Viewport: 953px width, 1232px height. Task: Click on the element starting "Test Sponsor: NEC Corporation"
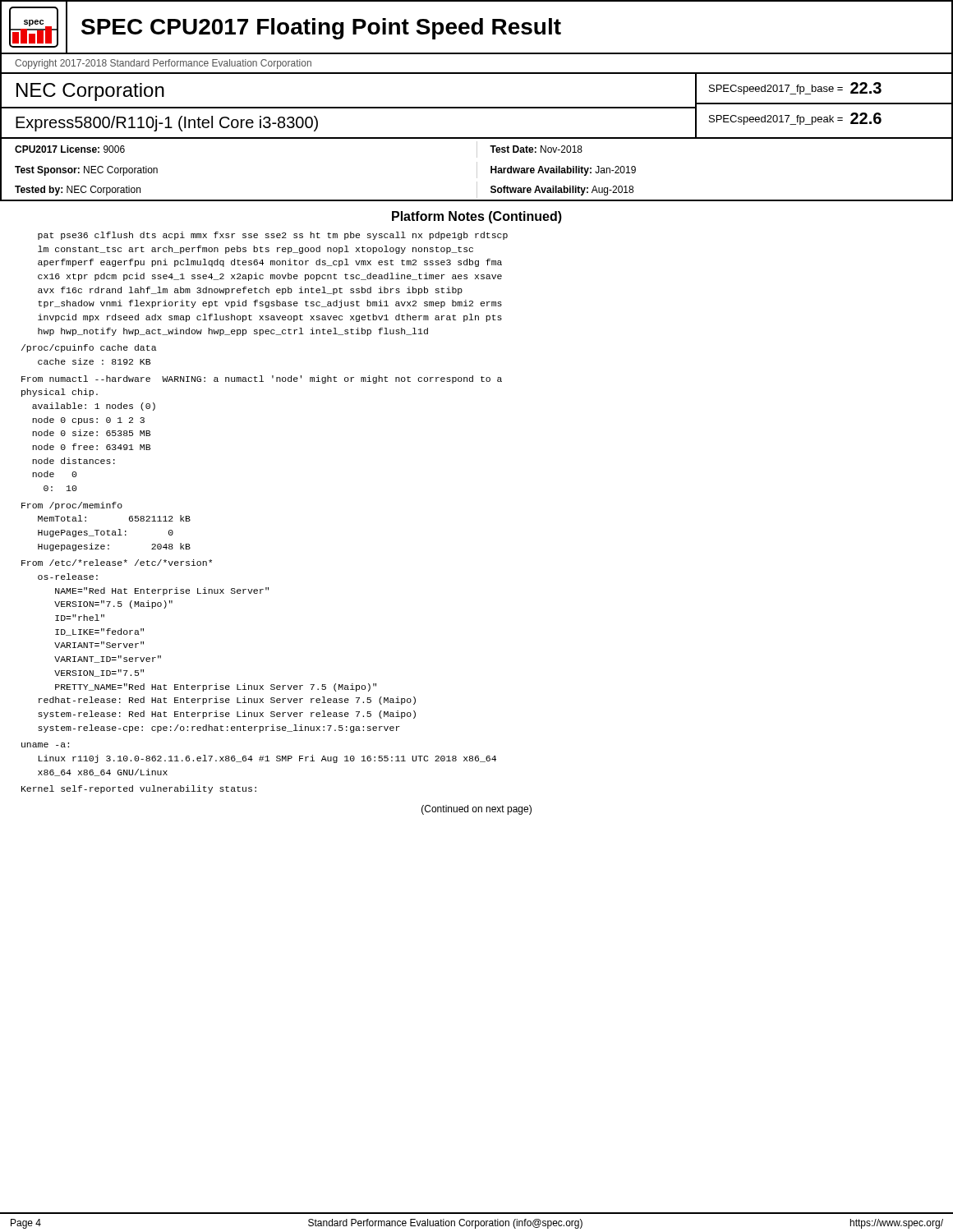pos(86,170)
